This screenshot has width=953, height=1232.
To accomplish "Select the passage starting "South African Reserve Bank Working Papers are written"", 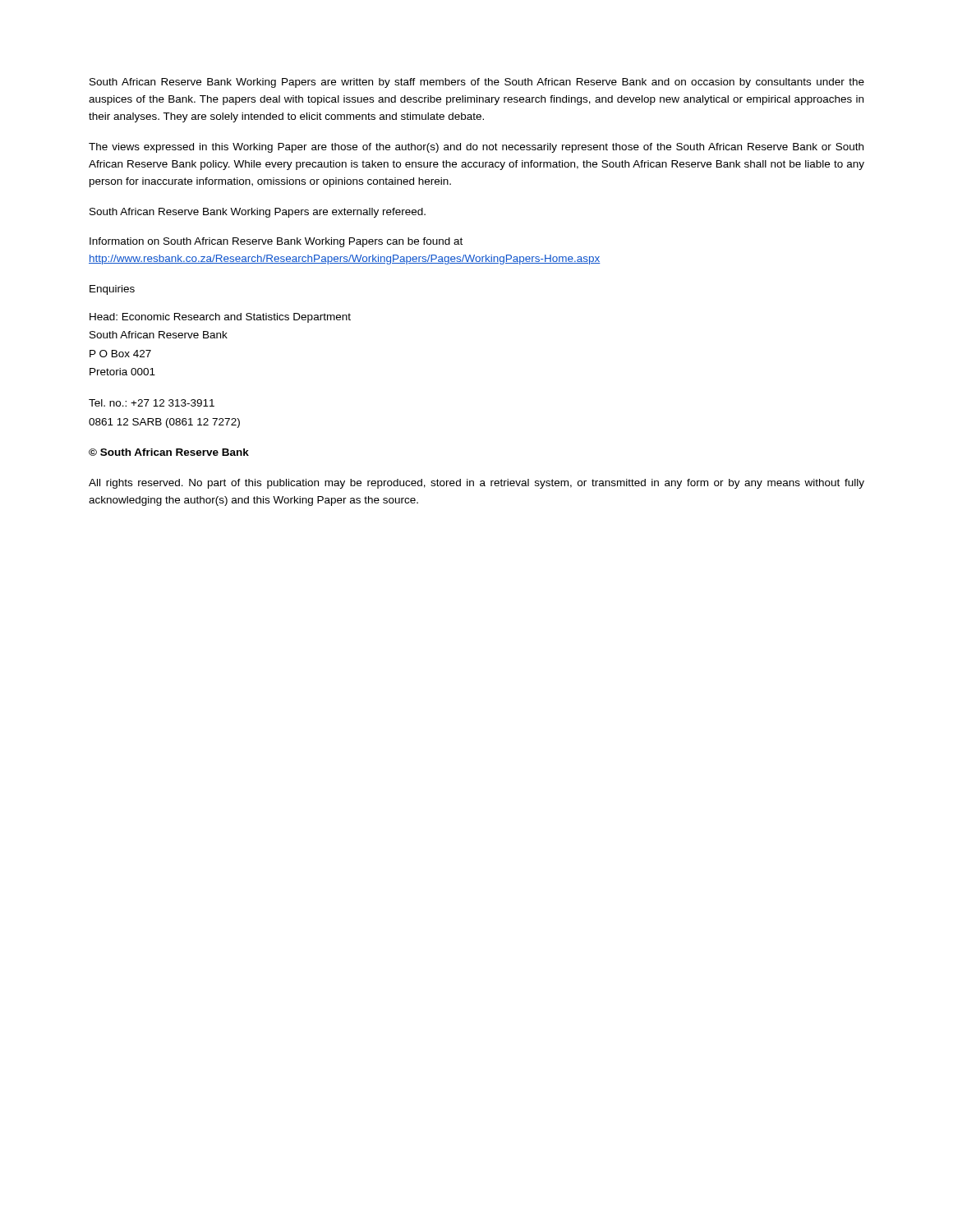I will point(476,99).
